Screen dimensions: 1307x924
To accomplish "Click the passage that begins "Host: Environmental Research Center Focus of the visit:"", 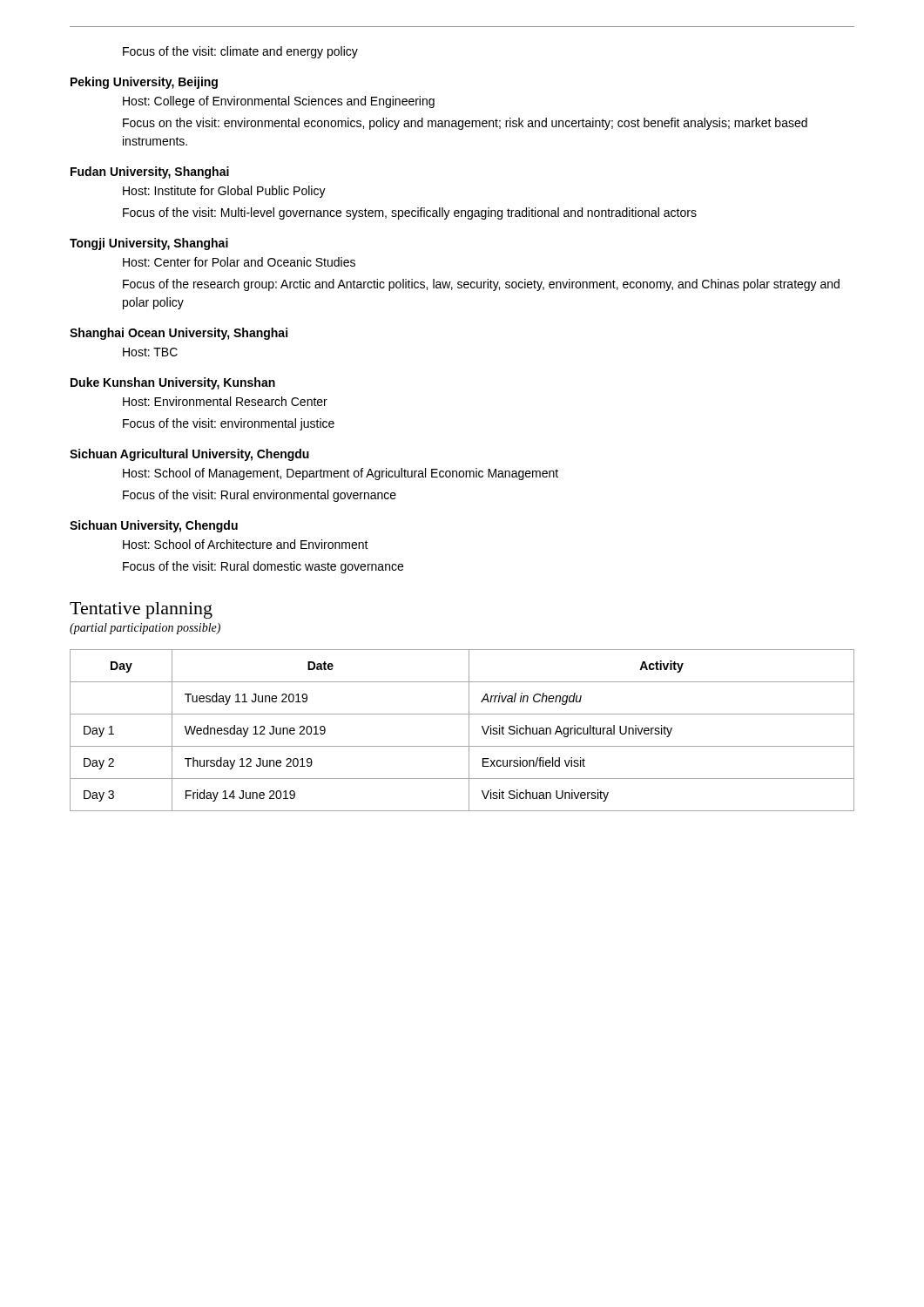I will pos(225,401).
